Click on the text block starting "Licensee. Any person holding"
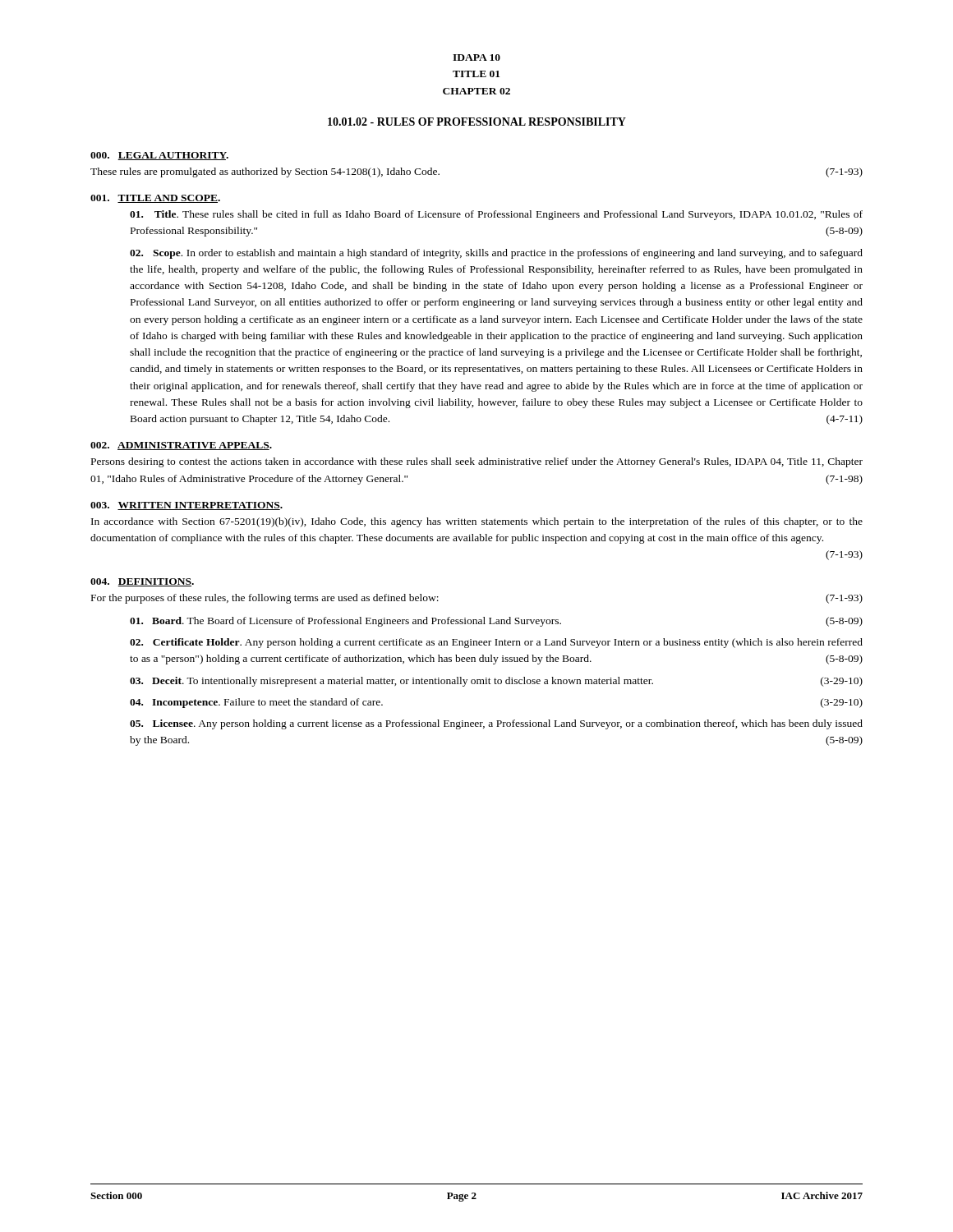 tap(496, 733)
